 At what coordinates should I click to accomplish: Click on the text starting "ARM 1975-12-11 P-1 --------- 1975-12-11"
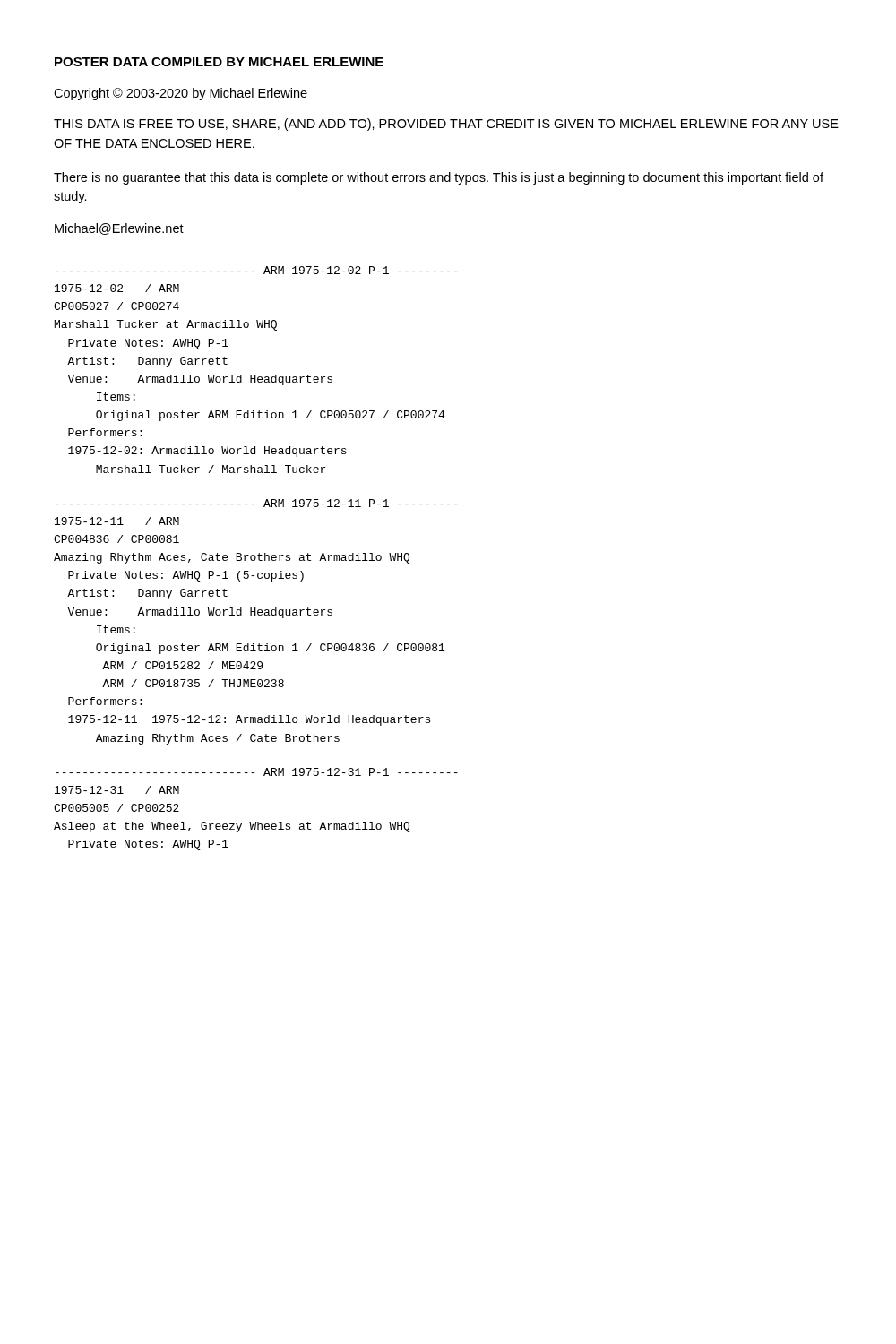(256, 621)
